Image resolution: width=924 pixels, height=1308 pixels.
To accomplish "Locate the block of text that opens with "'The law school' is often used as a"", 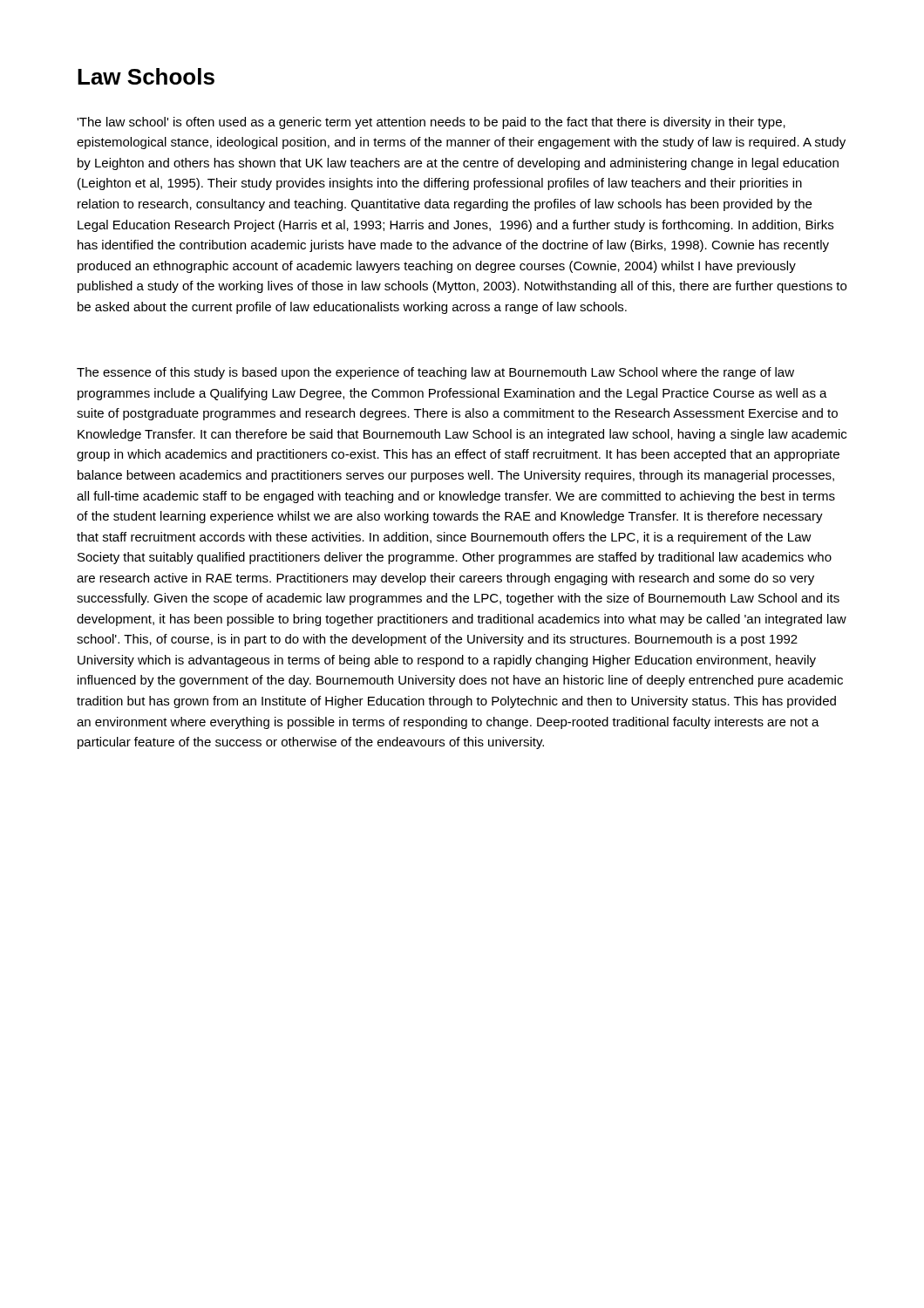I will point(462,214).
